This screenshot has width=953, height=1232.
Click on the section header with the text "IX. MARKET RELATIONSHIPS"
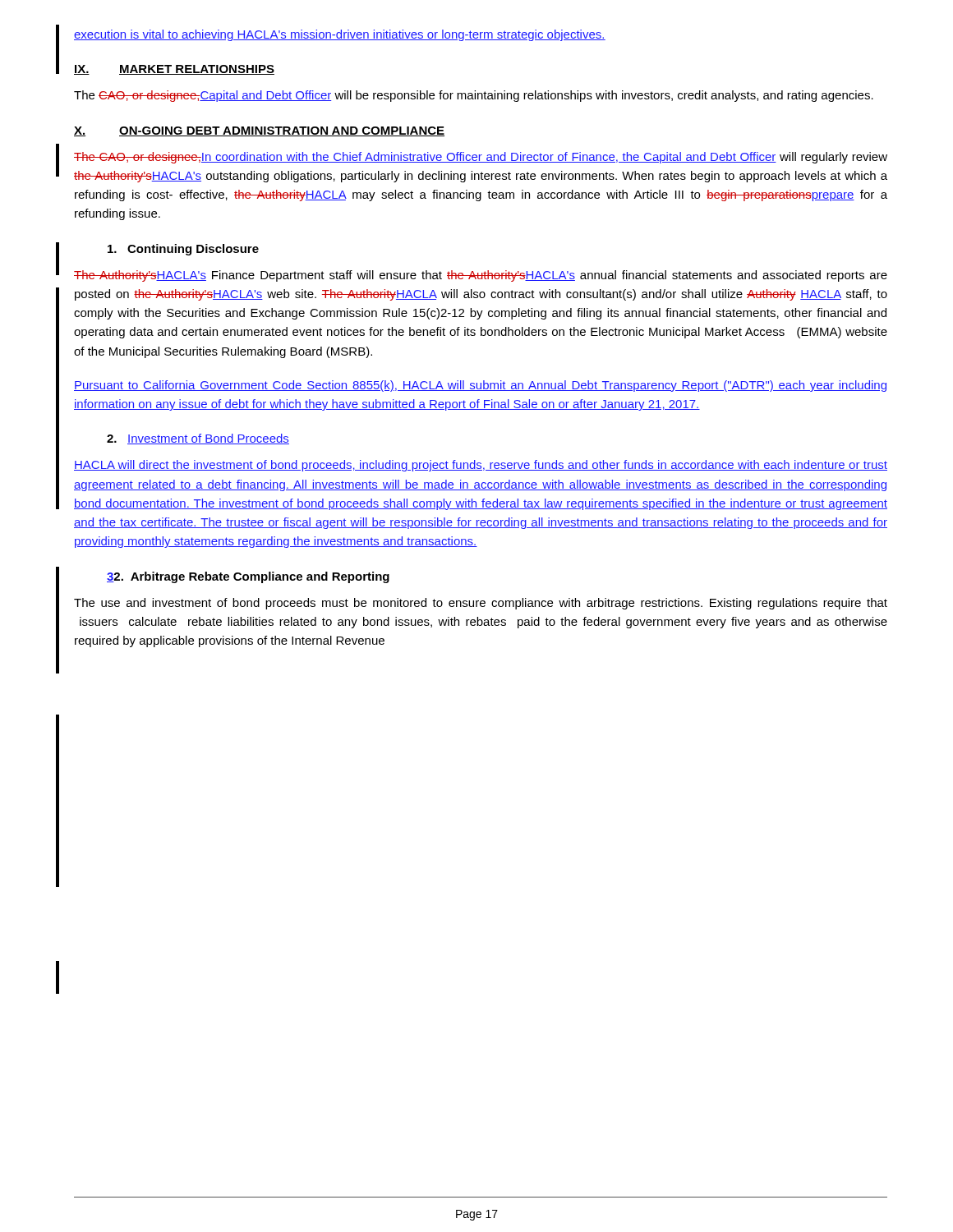click(174, 69)
